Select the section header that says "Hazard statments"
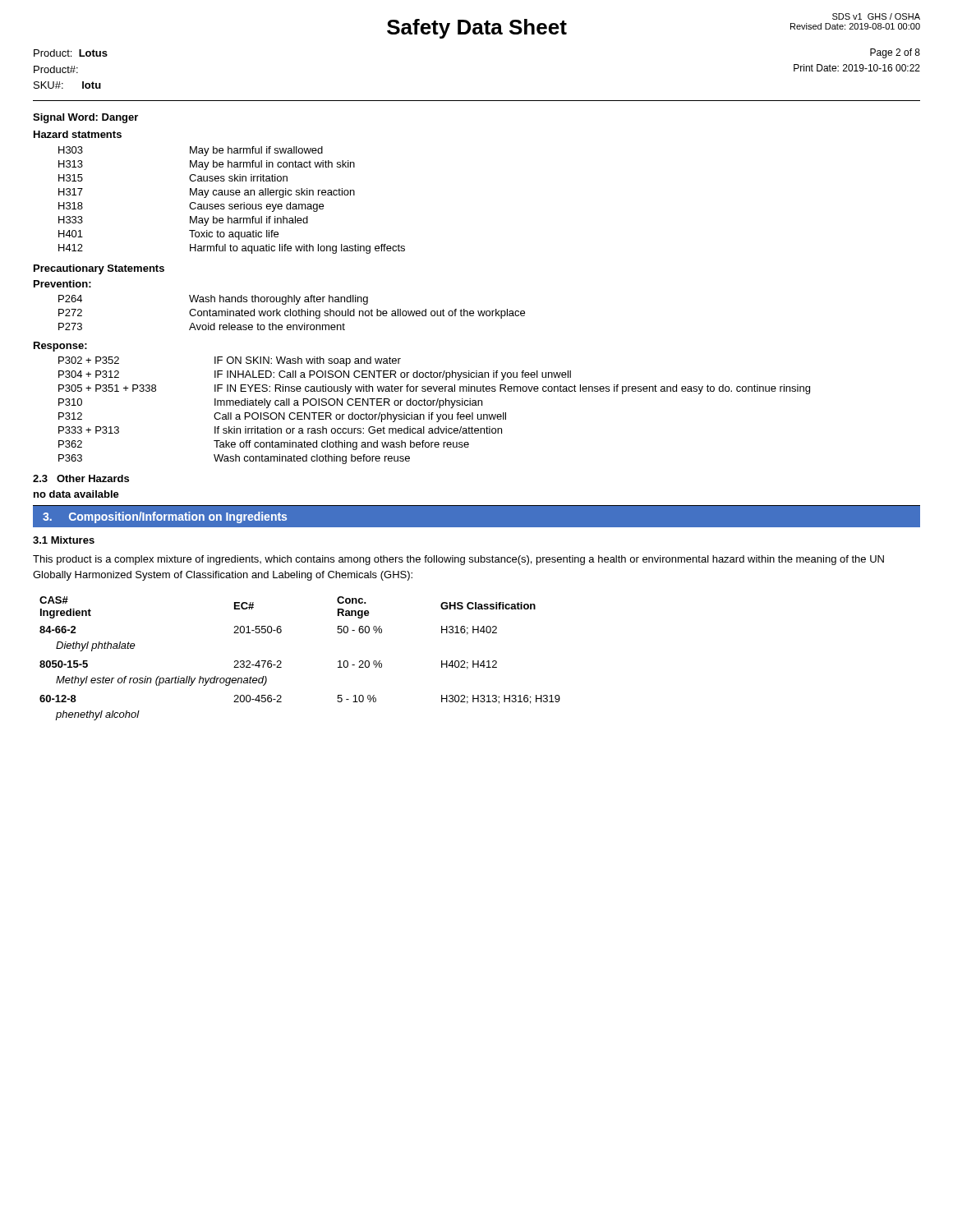This screenshot has width=953, height=1232. 77,134
